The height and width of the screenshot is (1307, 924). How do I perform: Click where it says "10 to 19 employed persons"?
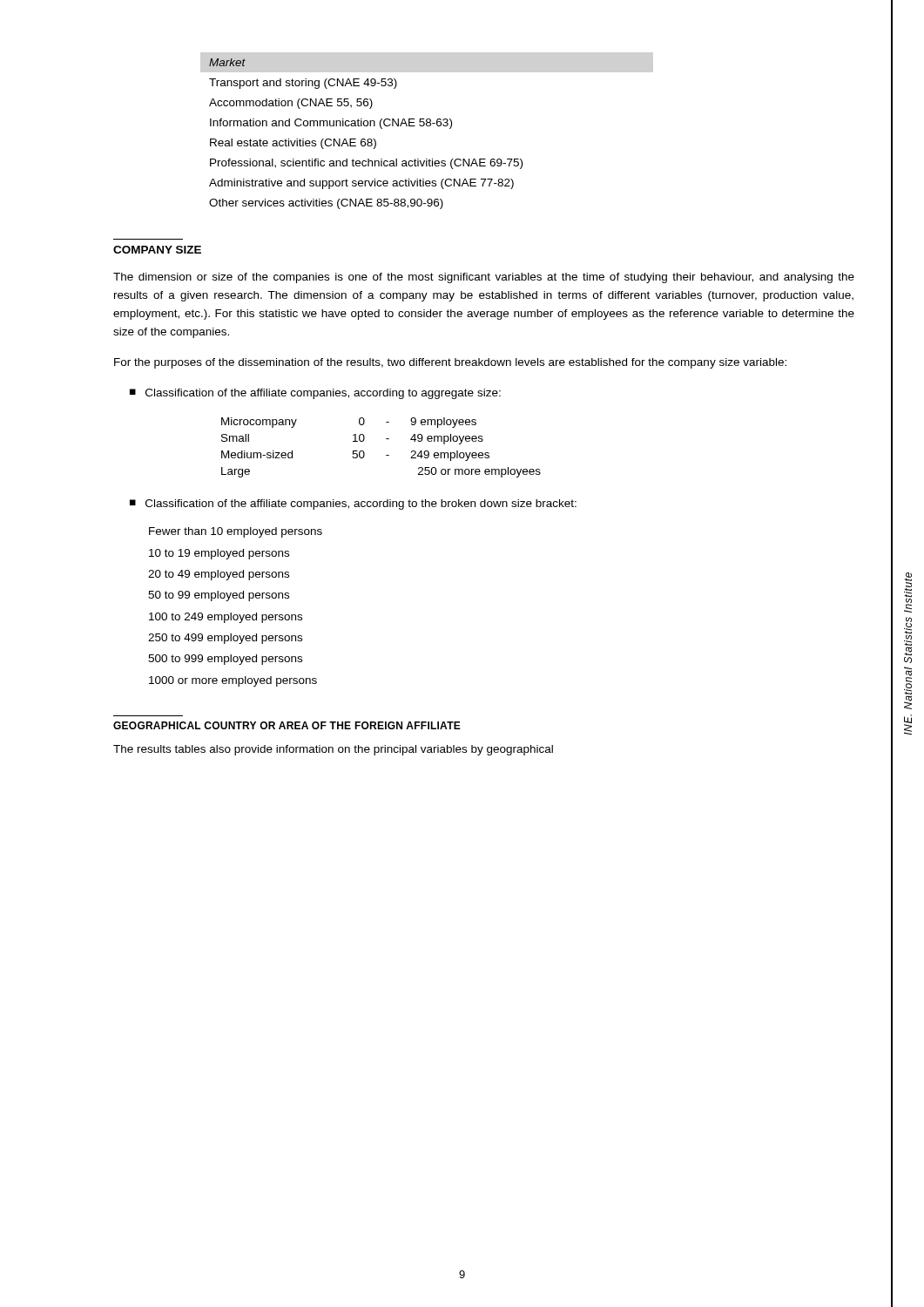[219, 553]
